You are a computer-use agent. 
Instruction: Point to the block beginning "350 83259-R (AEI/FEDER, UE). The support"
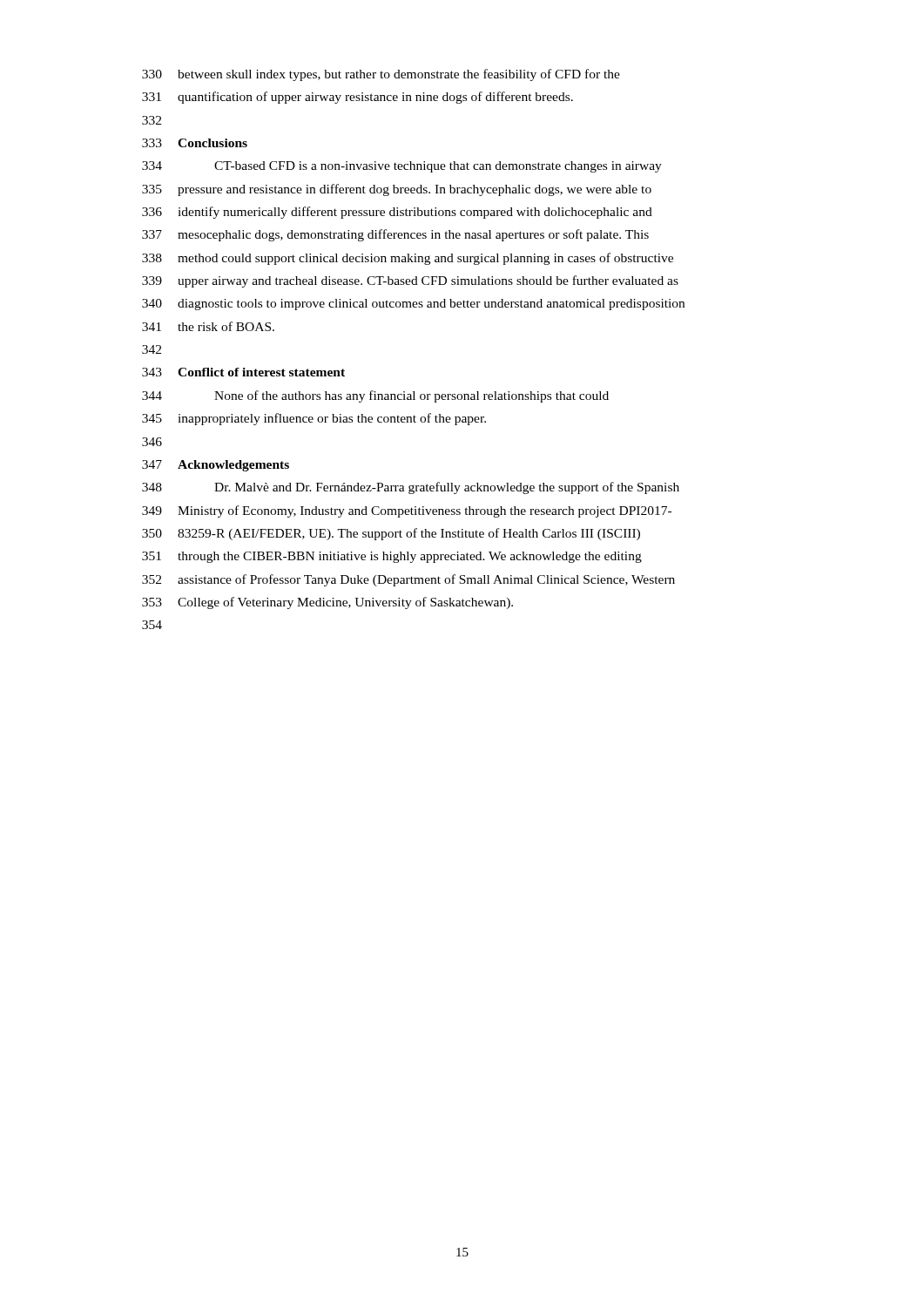[x=474, y=533]
